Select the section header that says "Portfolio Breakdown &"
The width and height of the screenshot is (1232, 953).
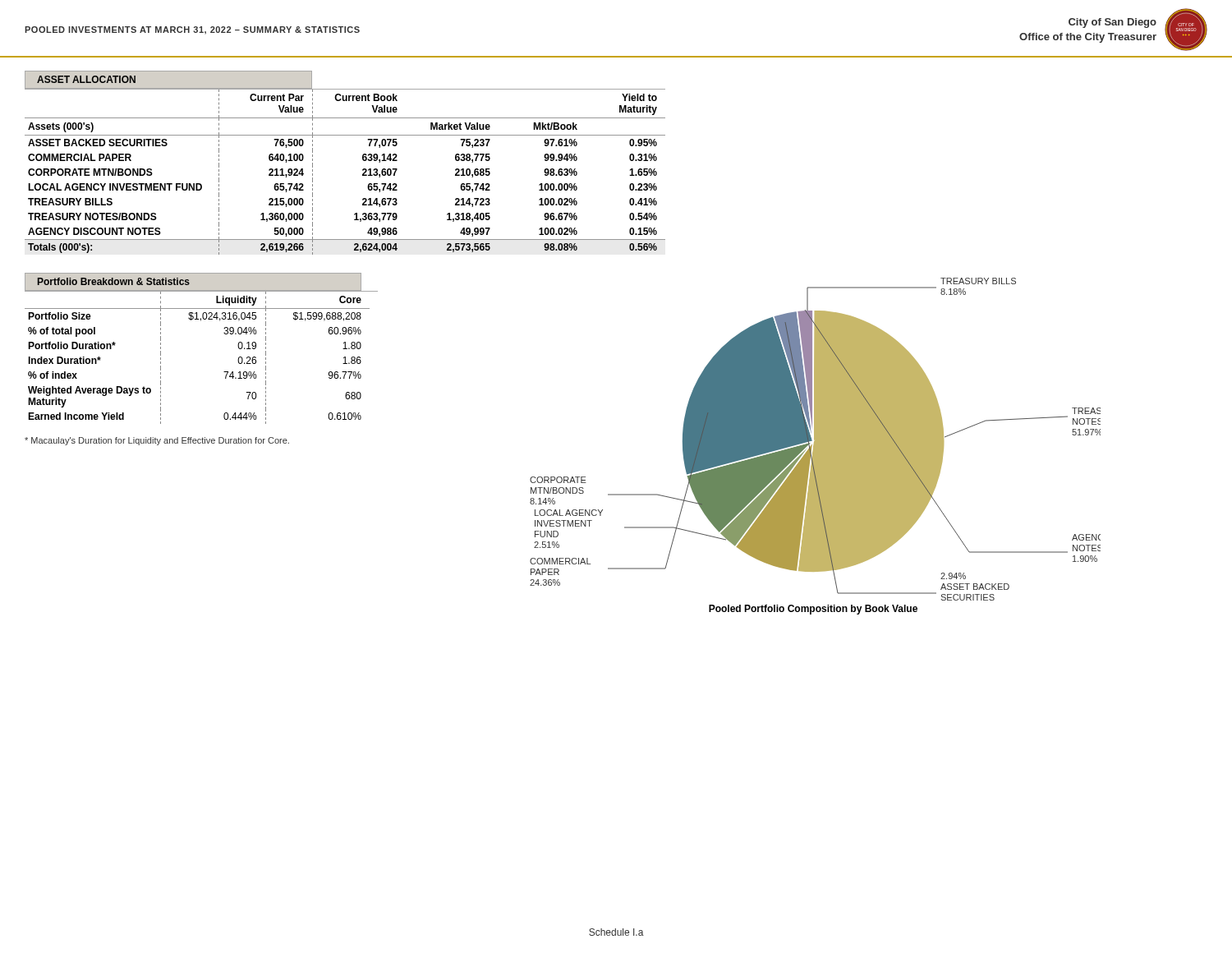tap(113, 282)
